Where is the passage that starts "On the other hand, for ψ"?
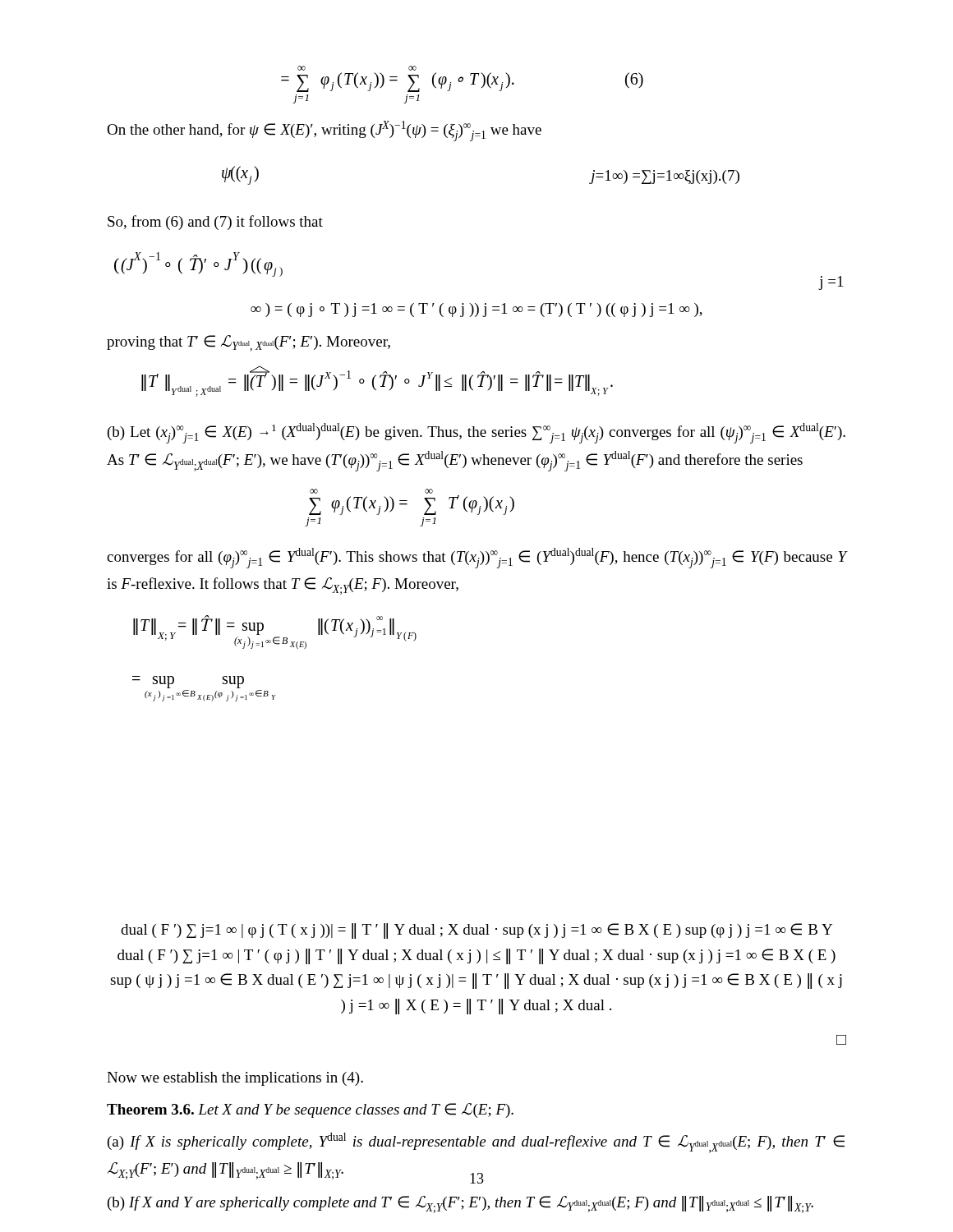Screen dimensions: 1232x953 point(476,130)
